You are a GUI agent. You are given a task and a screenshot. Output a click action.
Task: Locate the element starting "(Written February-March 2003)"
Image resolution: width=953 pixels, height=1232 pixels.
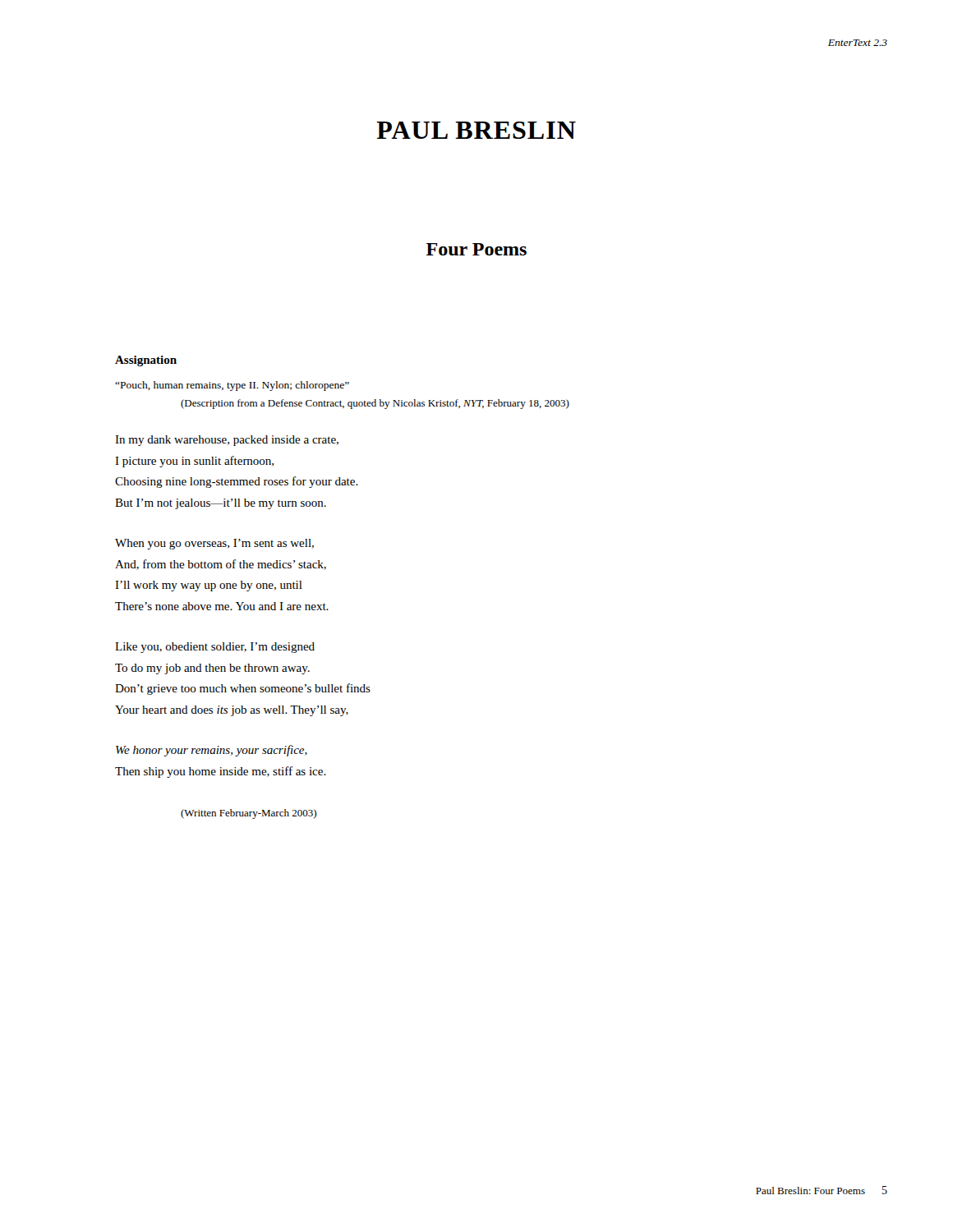[249, 813]
